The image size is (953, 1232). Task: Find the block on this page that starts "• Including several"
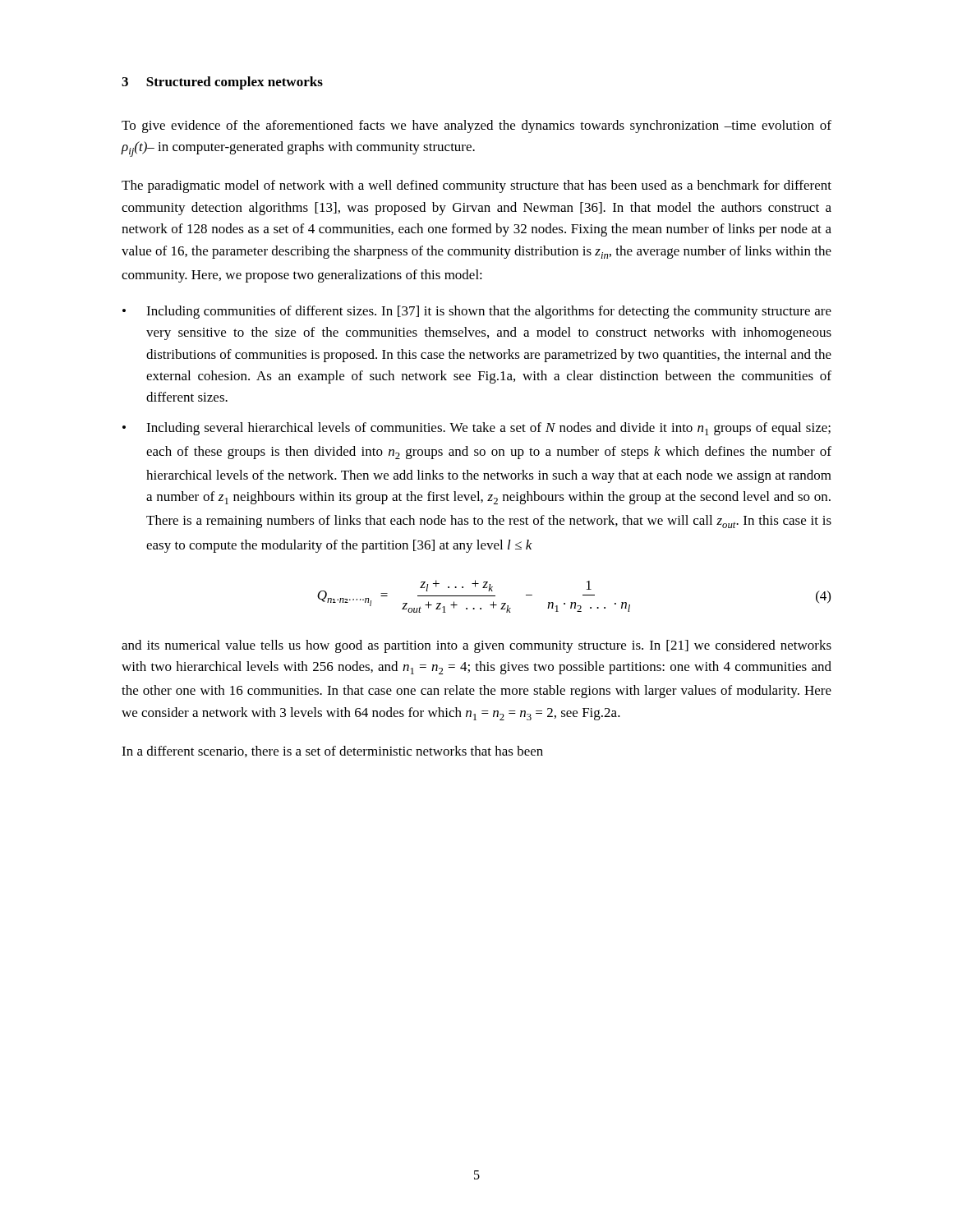(x=476, y=485)
